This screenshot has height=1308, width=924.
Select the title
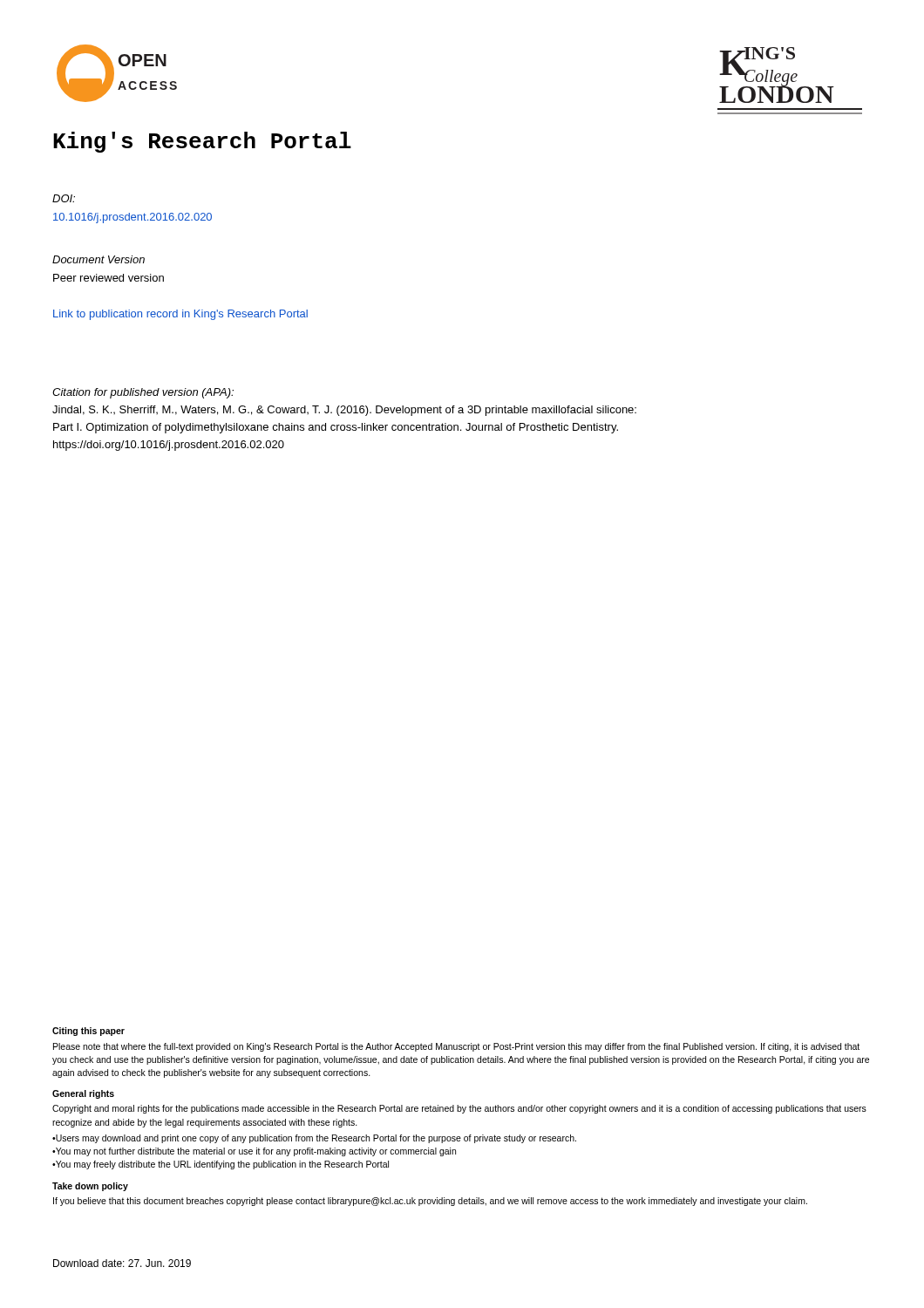[202, 142]
